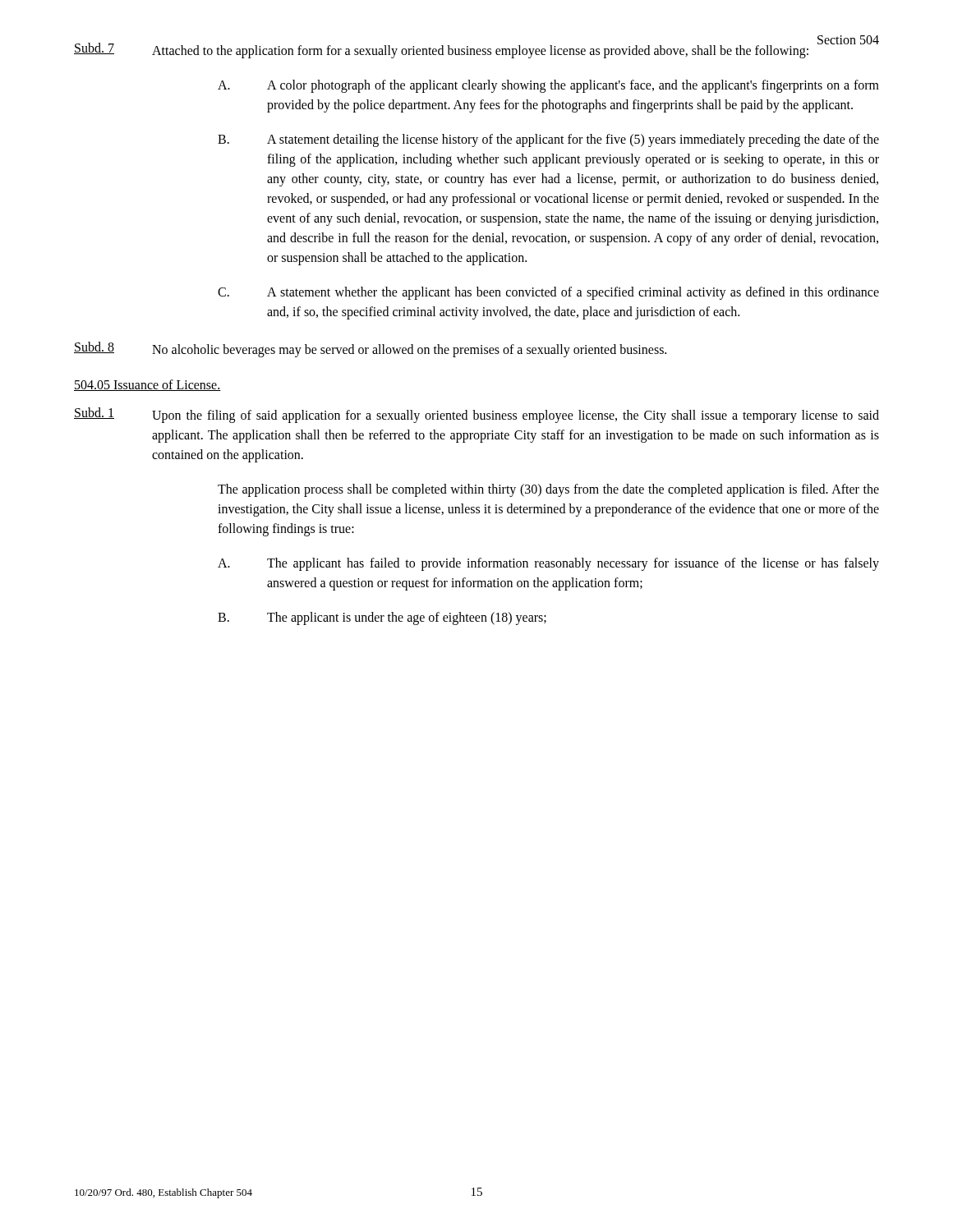Find the list item that reads "Subd. 7 Attached to the application form"
The height and width of the screenshot is (1232, 953).
click(476, 51)
